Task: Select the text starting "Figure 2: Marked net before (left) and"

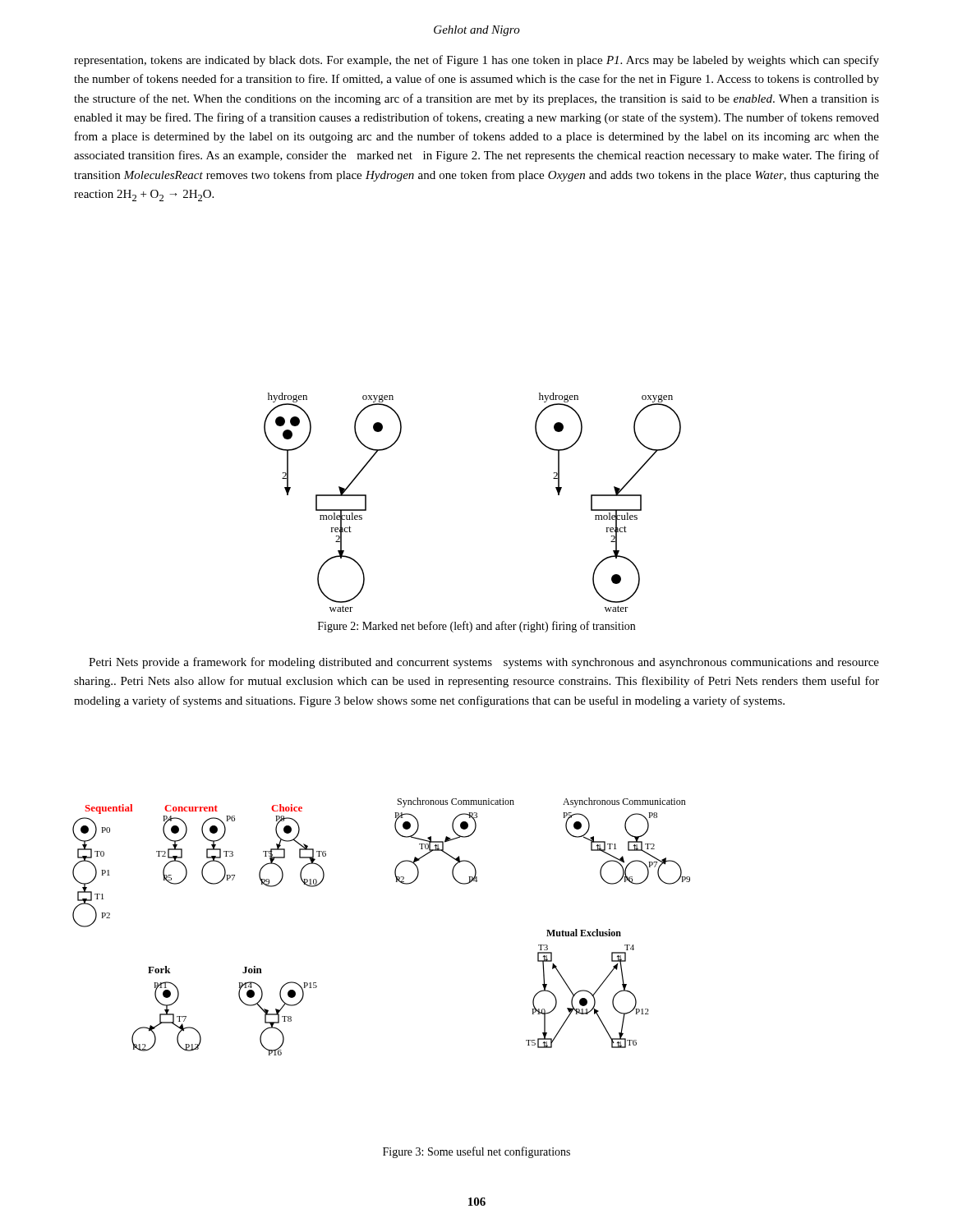Action: [476, 626]
